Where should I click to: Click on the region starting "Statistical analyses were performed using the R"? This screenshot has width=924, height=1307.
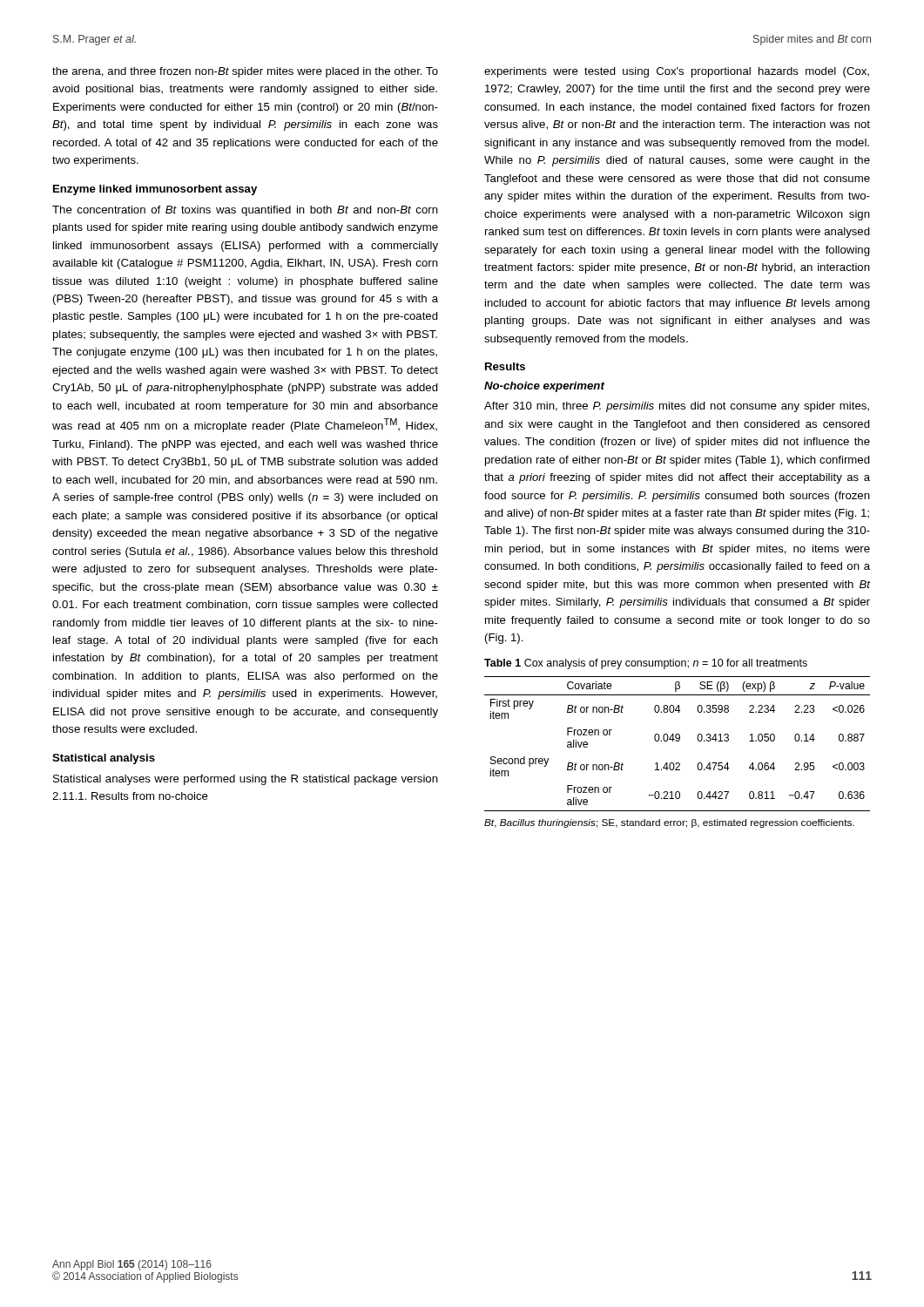[x=245, y=788]
